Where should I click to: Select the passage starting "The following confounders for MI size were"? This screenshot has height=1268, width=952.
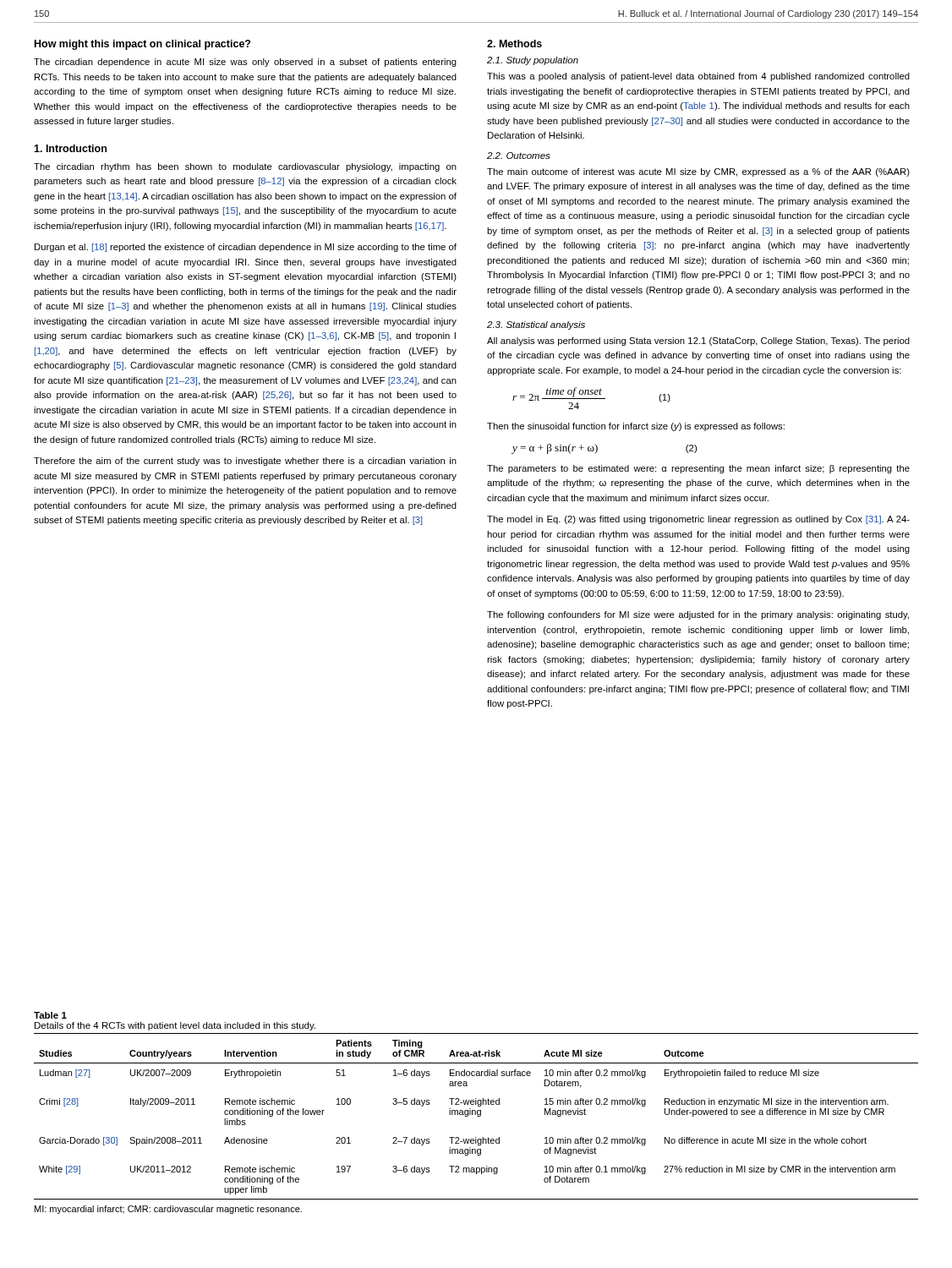[698, 659]
